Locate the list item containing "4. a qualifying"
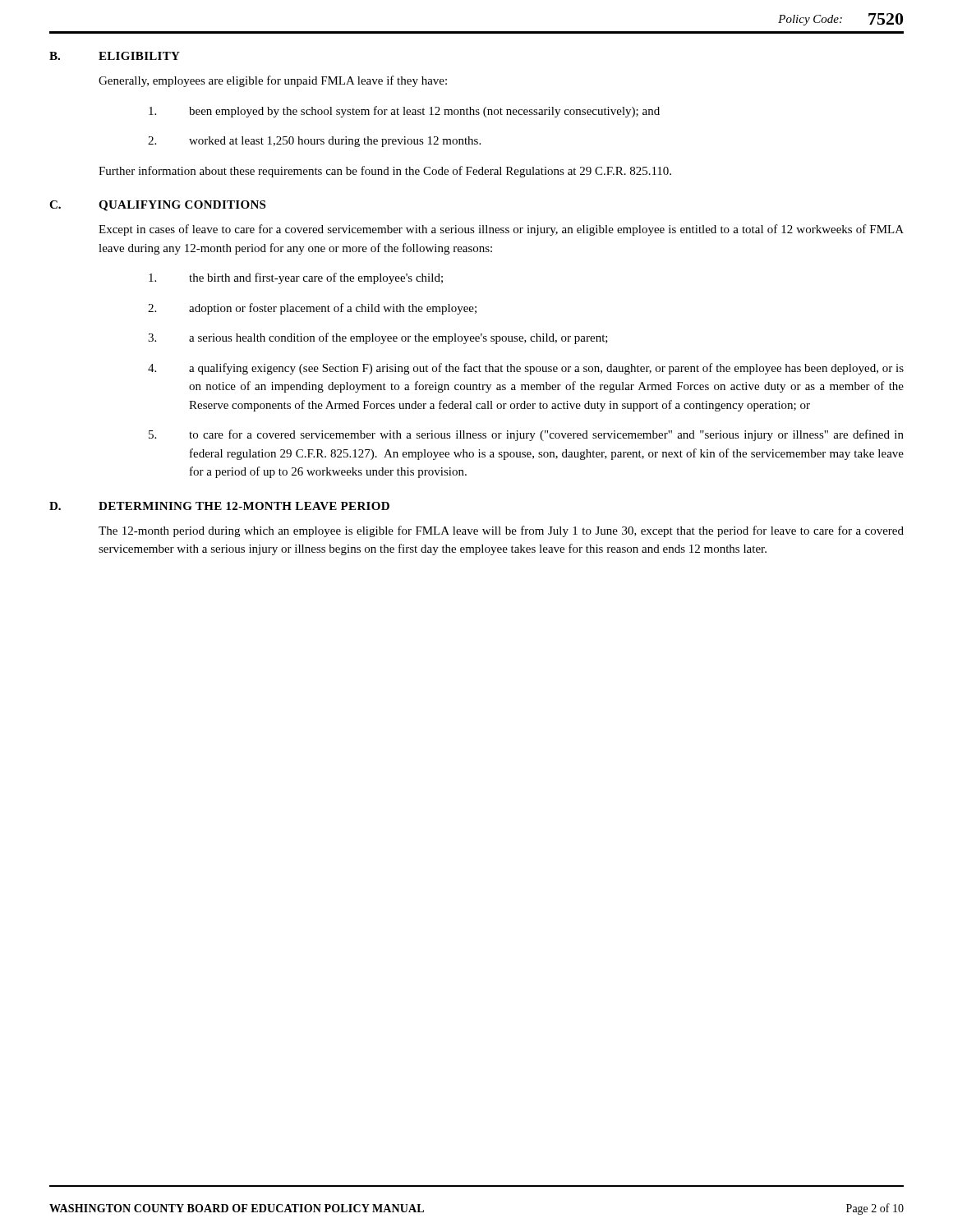The width and height of the screenshot is (953, 1232). point(526,386)
